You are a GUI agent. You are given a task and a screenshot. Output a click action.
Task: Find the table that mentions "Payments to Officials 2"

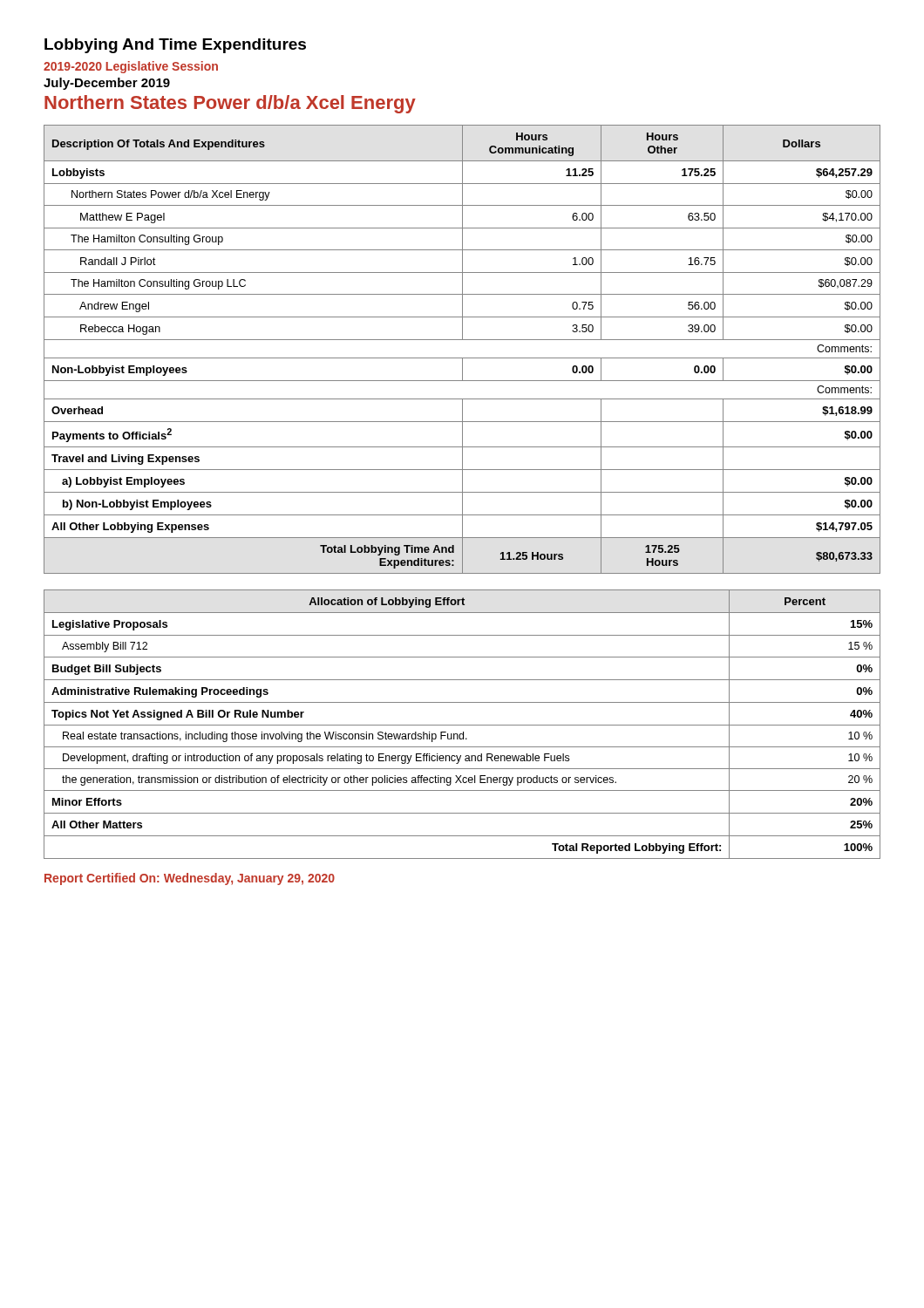click(x=462, y=349)
